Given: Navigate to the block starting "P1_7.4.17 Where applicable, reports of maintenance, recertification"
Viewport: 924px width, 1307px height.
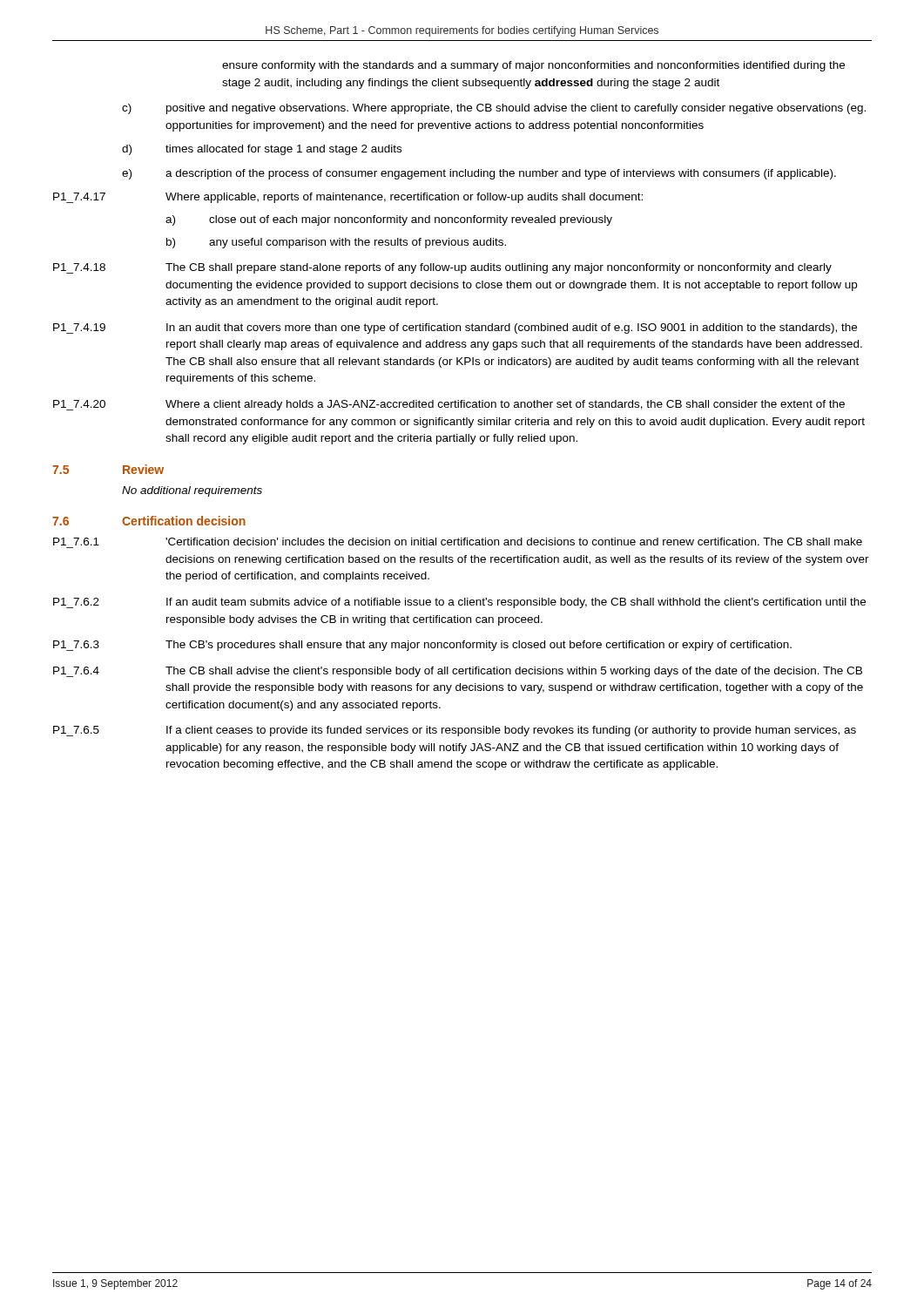Looking at the screenshot, I should (462, 219).
